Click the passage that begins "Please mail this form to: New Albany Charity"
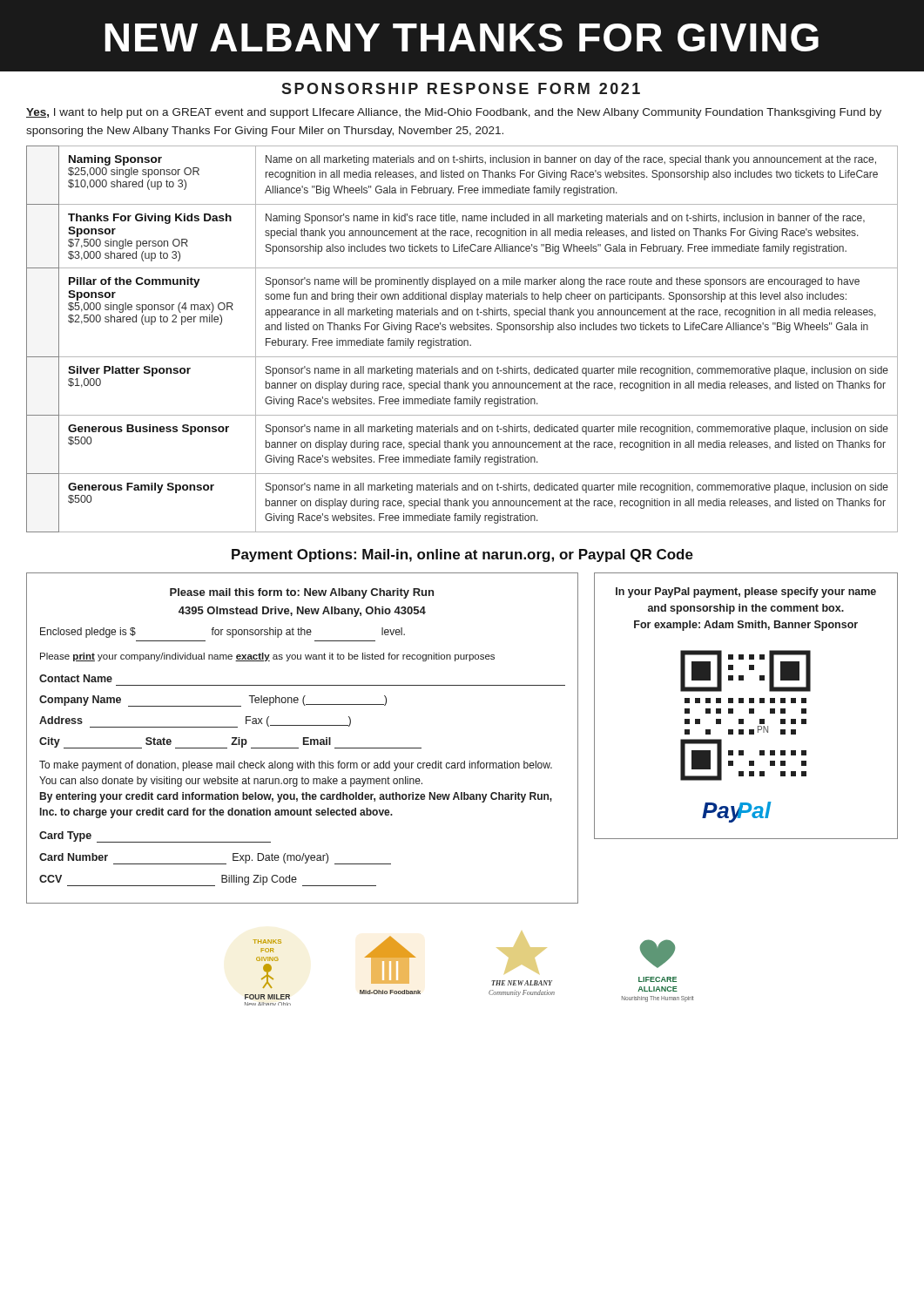This screenshot has width=924, height=1307. 302,736
